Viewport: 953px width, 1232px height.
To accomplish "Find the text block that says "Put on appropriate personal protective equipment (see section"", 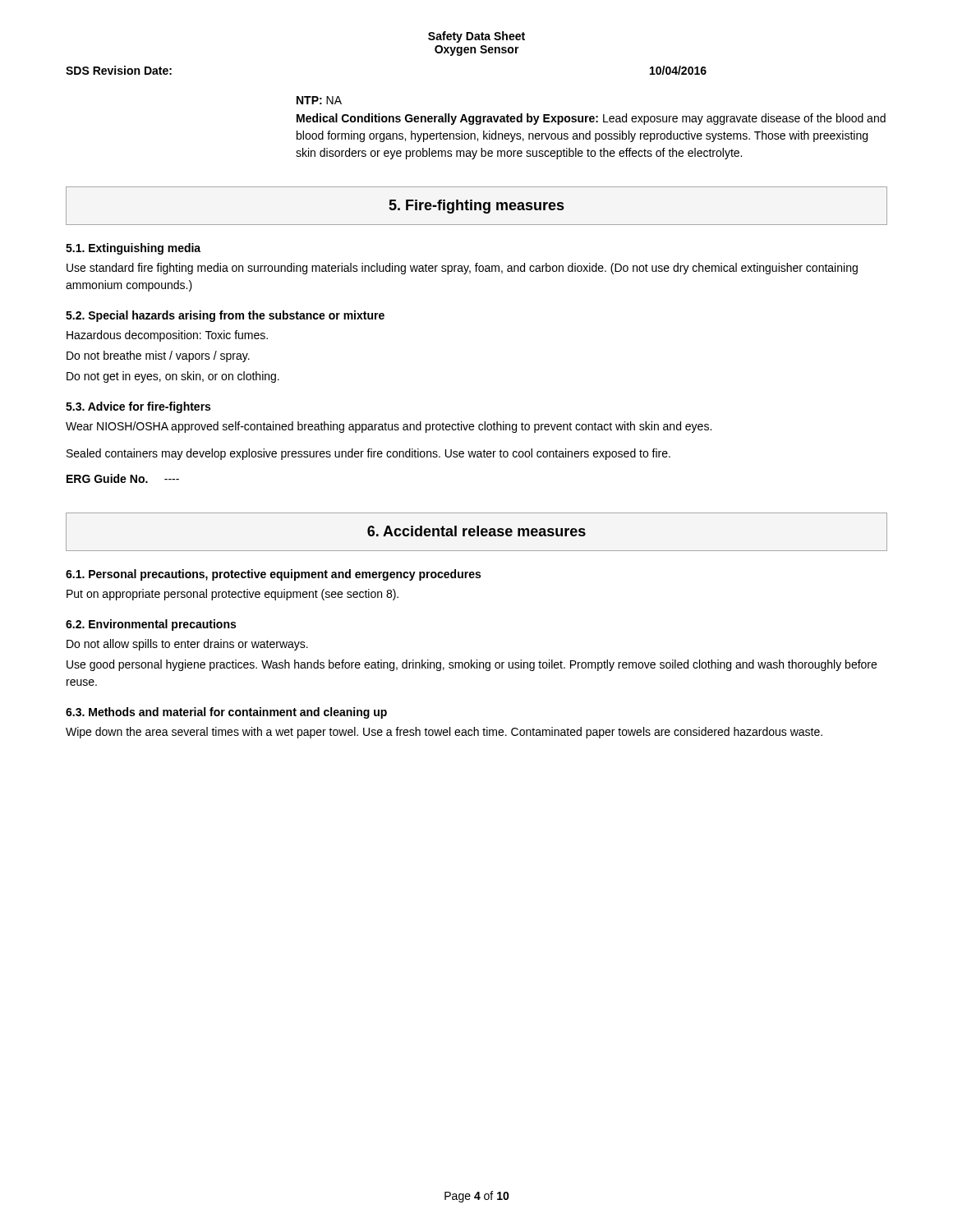I will pos(233,594).
